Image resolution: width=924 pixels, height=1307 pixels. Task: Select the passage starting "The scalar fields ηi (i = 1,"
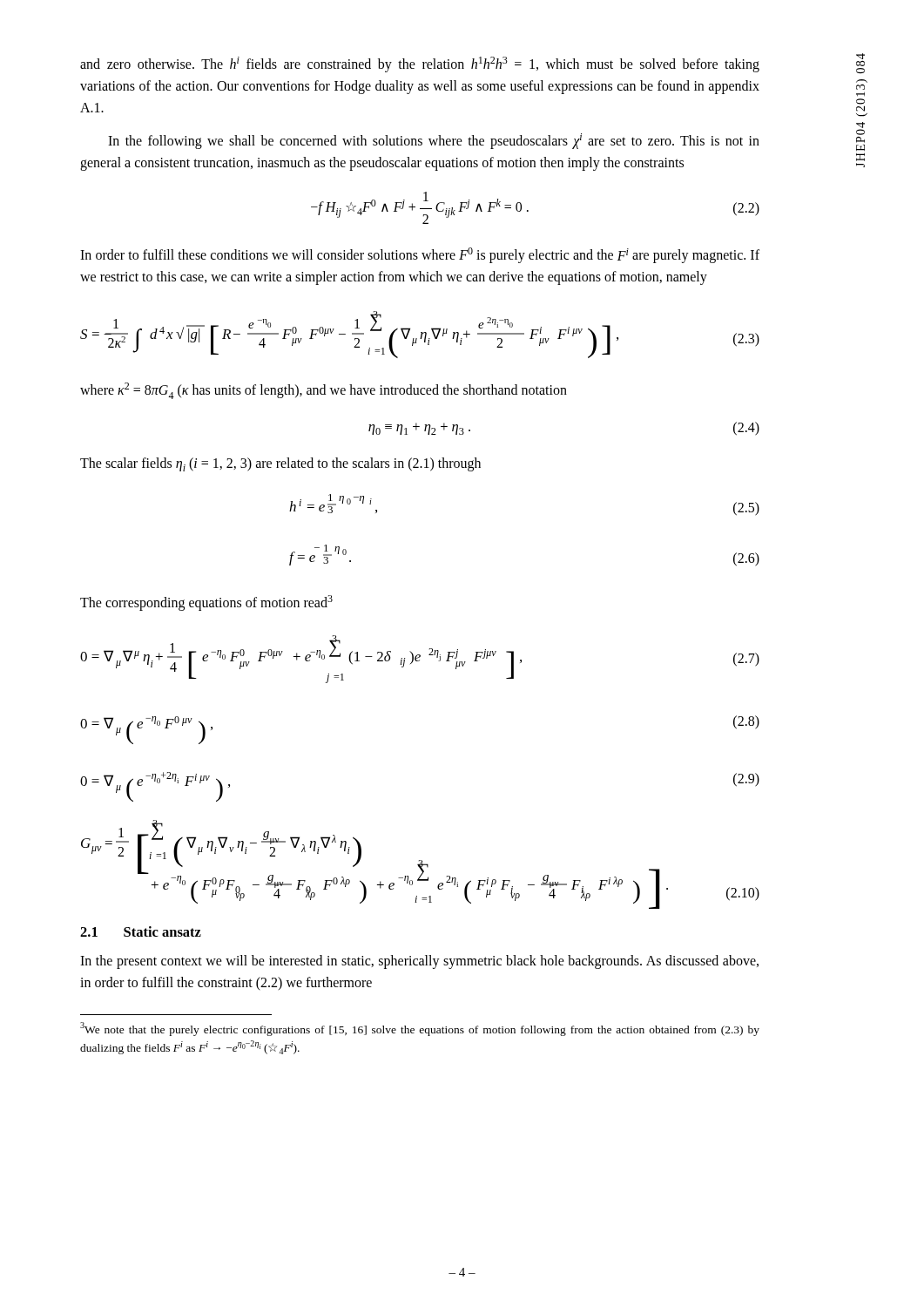pyautogui.click(x=281, y=465)
